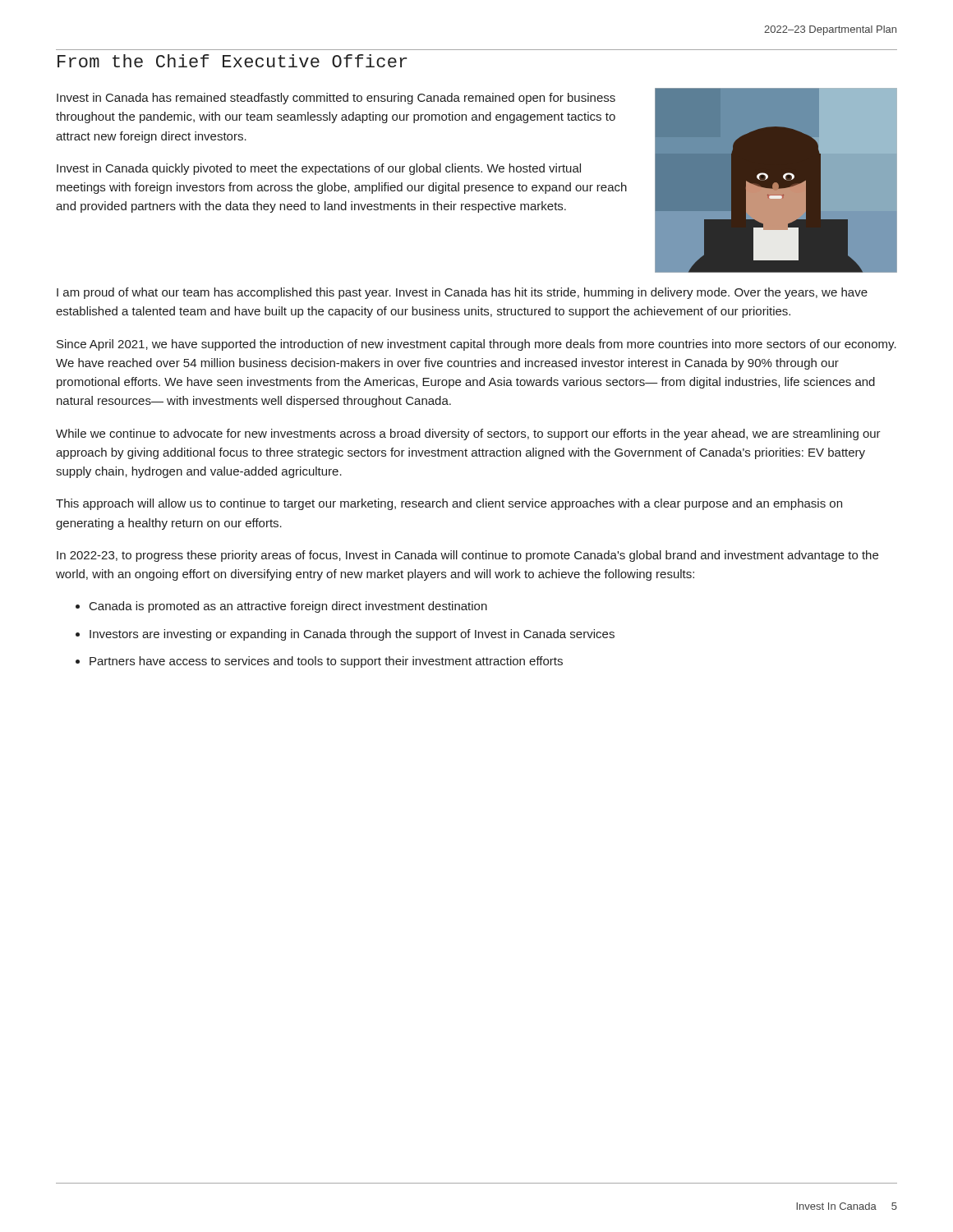The height and width of the screenshot is (1232, 953).
Task: Select the text starting "While we continue to"
Action: coord(476,452)
